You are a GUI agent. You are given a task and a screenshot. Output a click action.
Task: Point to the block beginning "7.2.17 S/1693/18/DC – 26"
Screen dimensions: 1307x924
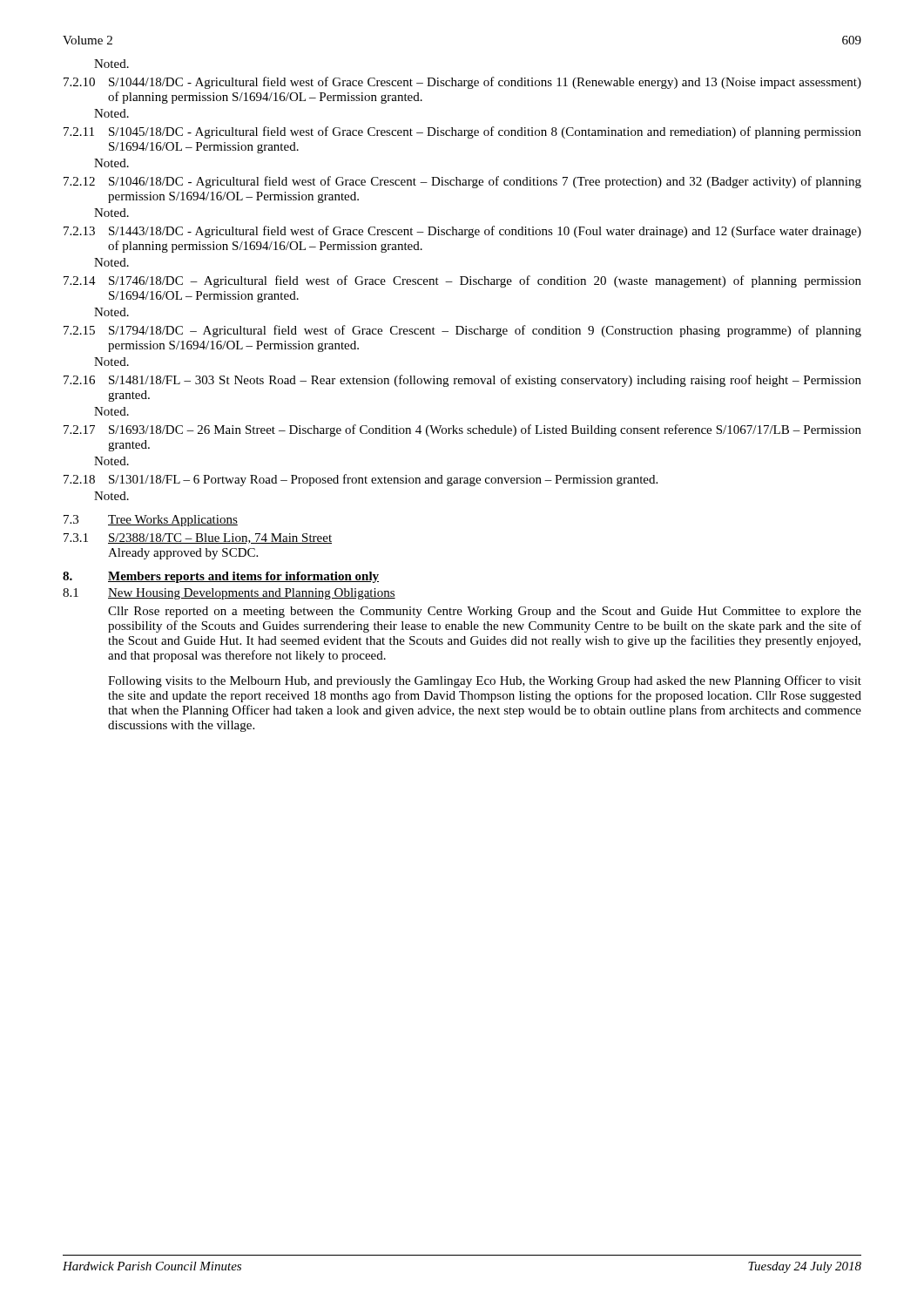[x=462, y=437]
